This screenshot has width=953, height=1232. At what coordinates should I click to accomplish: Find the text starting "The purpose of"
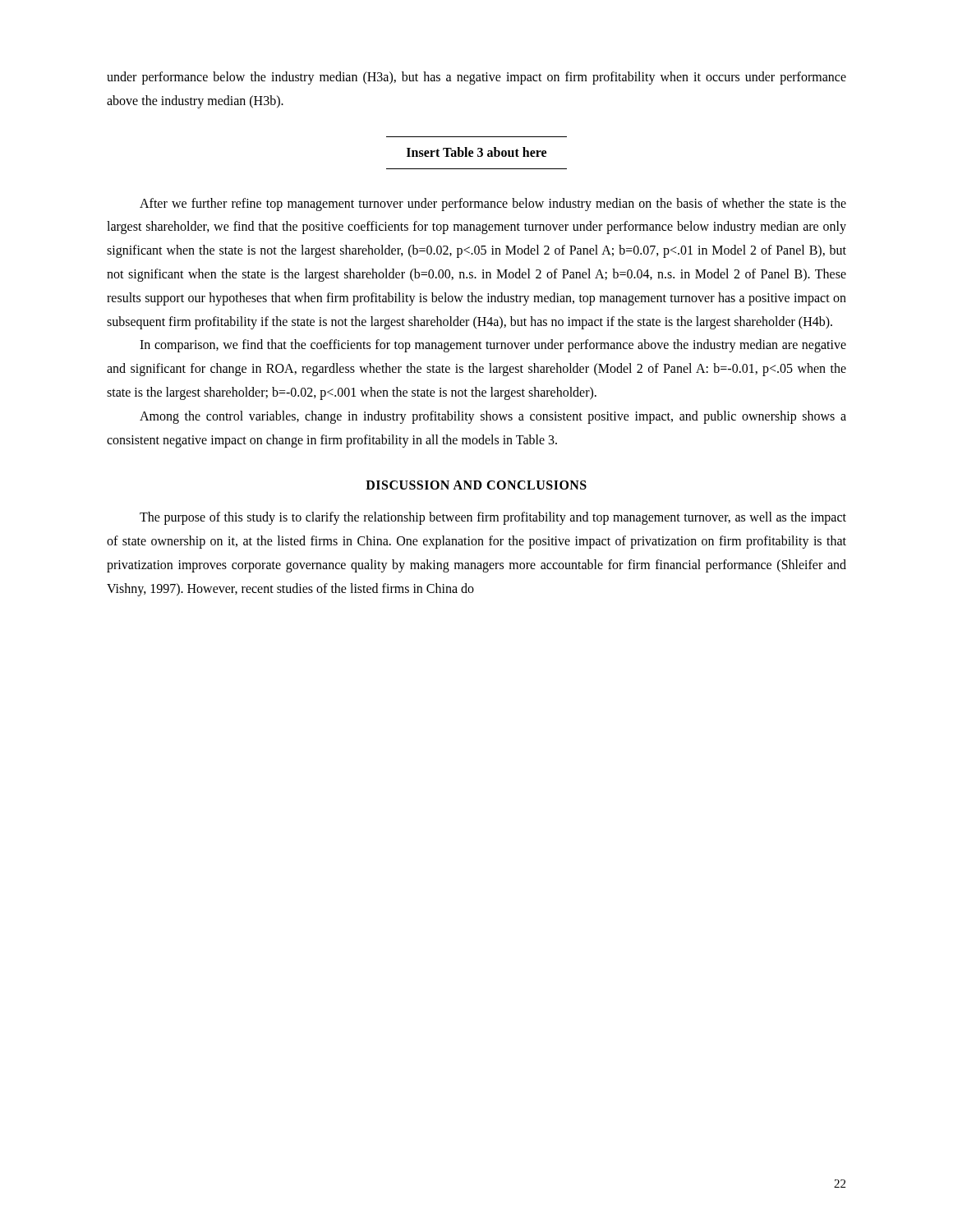476,554
